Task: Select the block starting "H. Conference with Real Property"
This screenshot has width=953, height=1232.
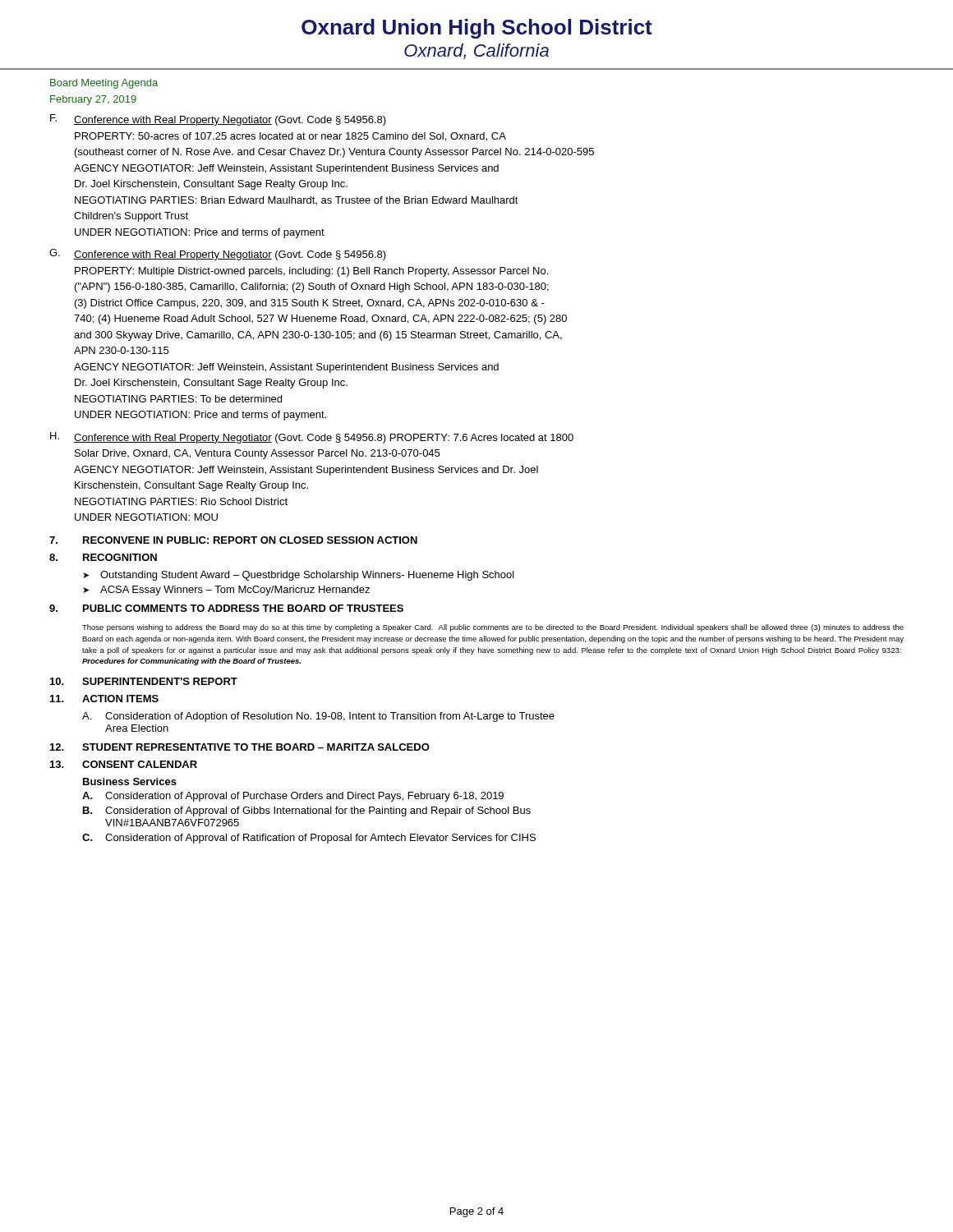Action: [476, 477]
